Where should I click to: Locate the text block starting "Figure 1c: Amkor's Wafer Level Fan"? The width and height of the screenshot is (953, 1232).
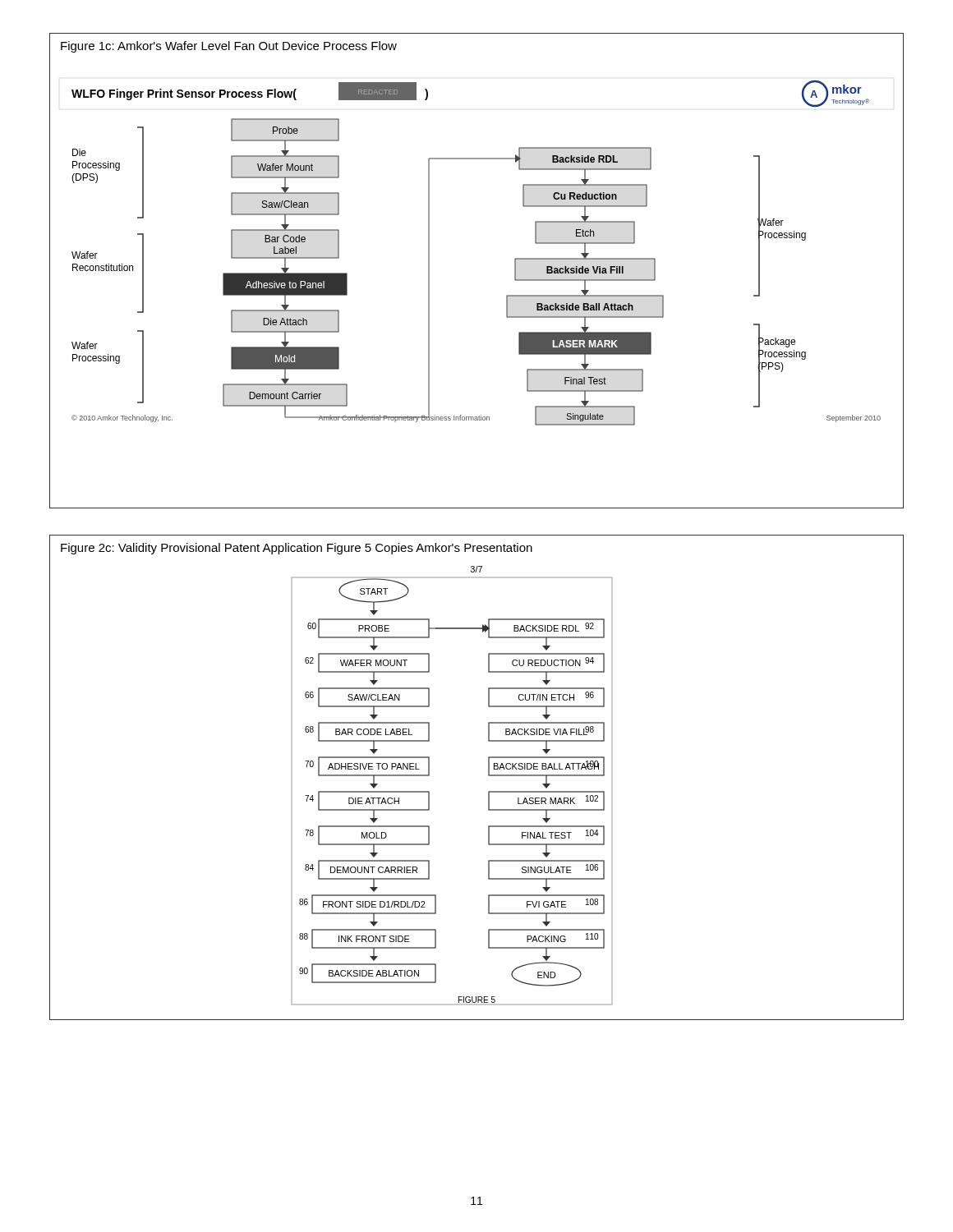point(229,47)
